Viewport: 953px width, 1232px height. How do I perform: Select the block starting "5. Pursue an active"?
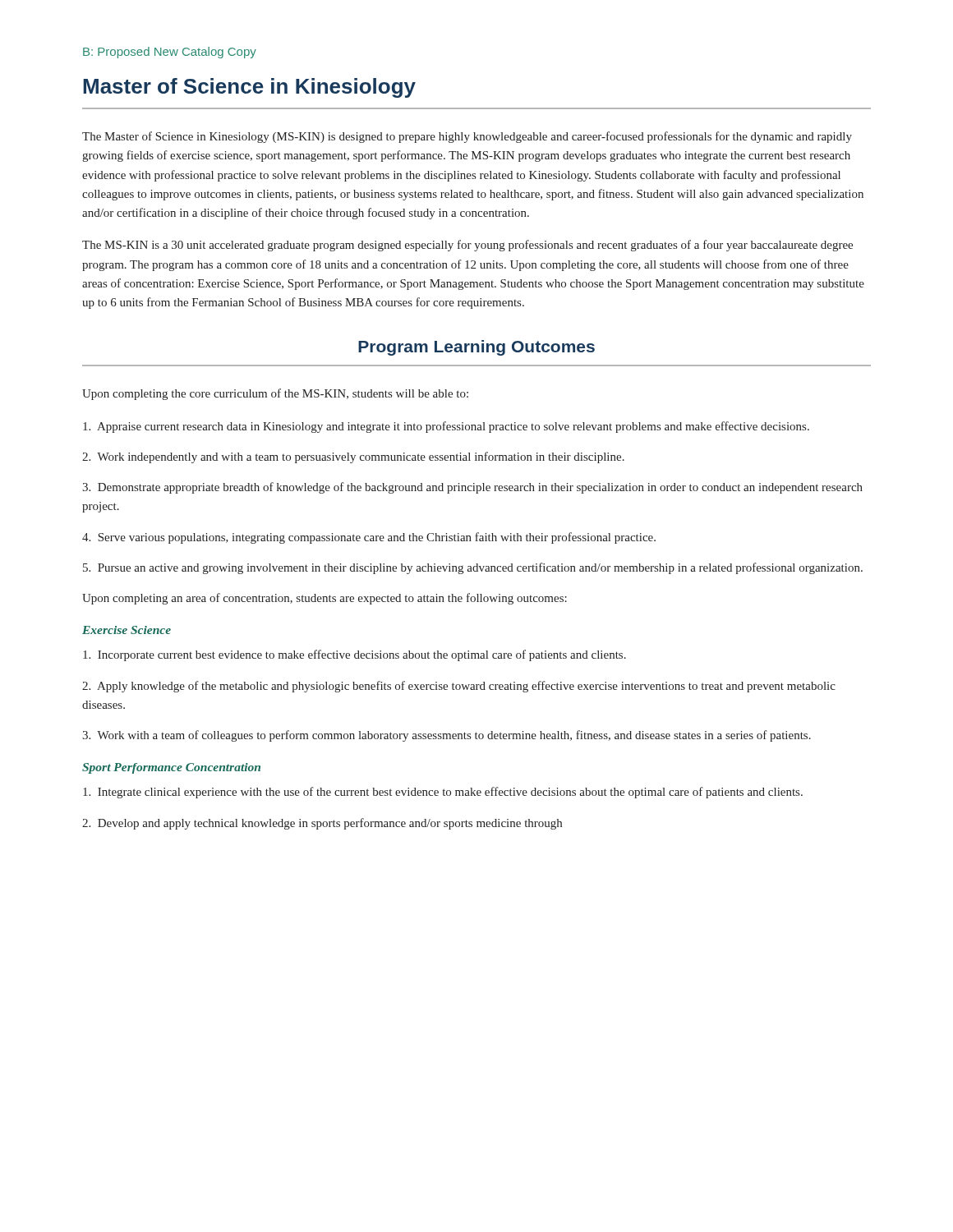pyautogui.click(x=473, y=567)
